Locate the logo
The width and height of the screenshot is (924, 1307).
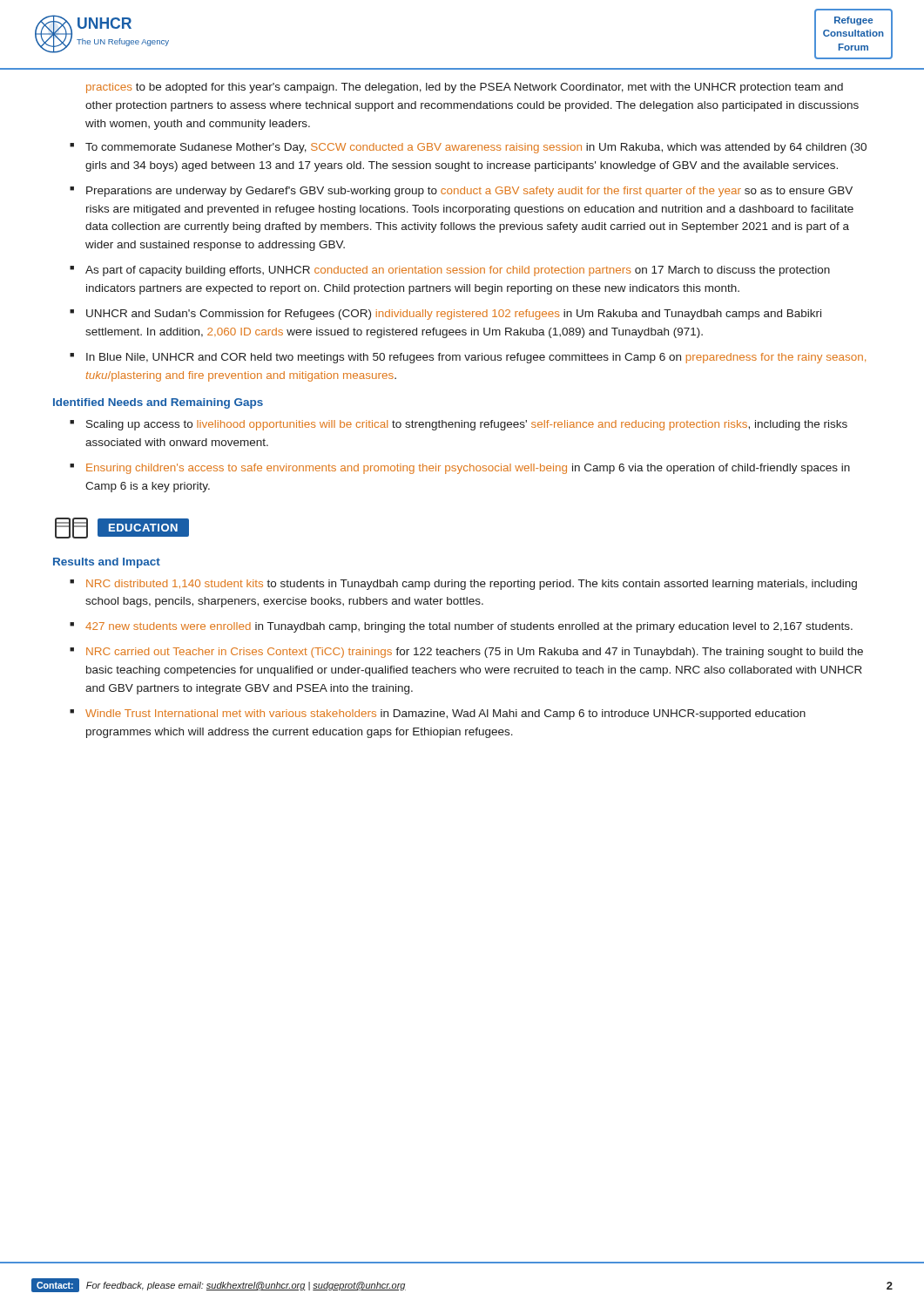coord(462,528)
